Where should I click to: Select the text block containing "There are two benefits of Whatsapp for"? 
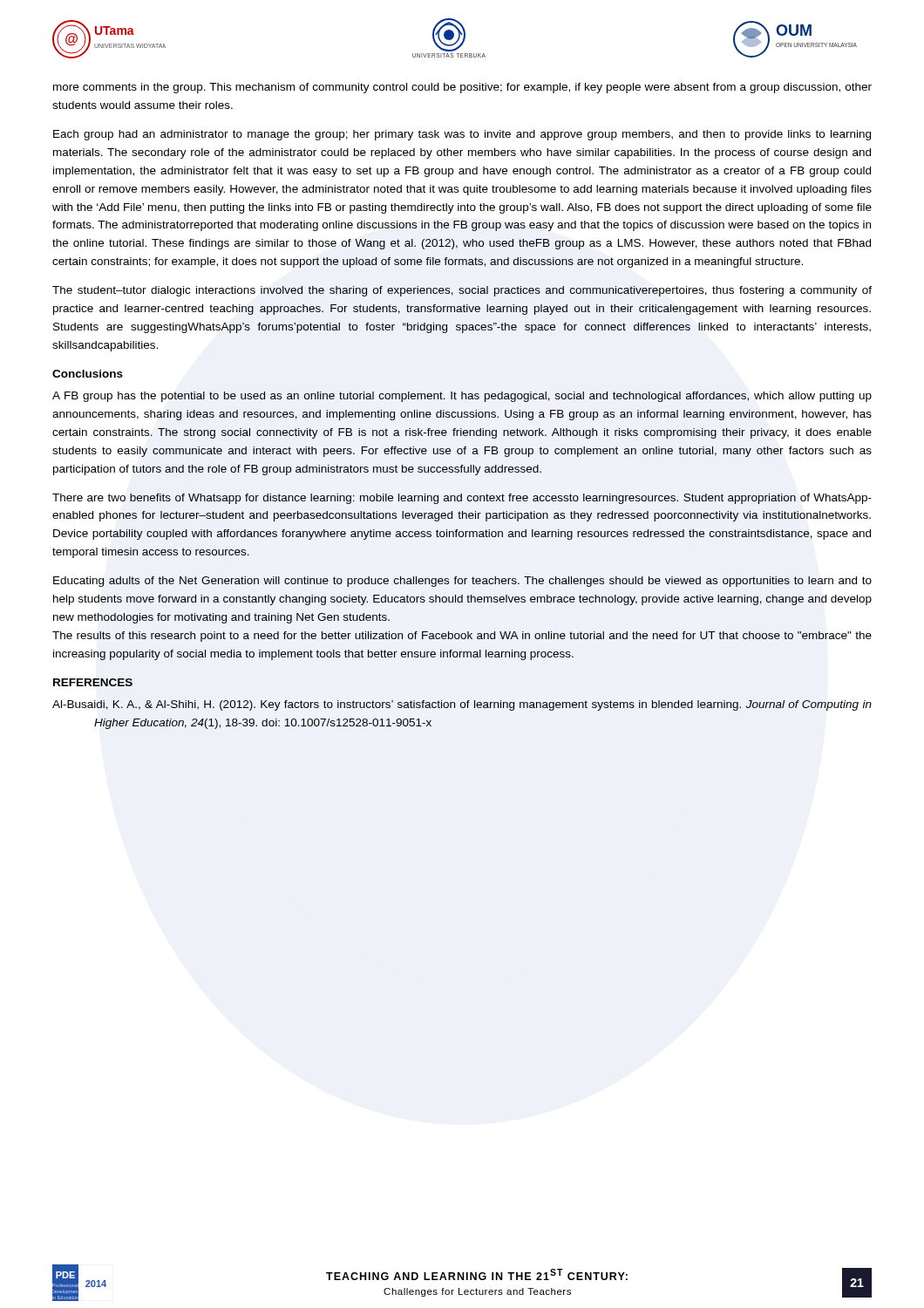coord(462,525)
